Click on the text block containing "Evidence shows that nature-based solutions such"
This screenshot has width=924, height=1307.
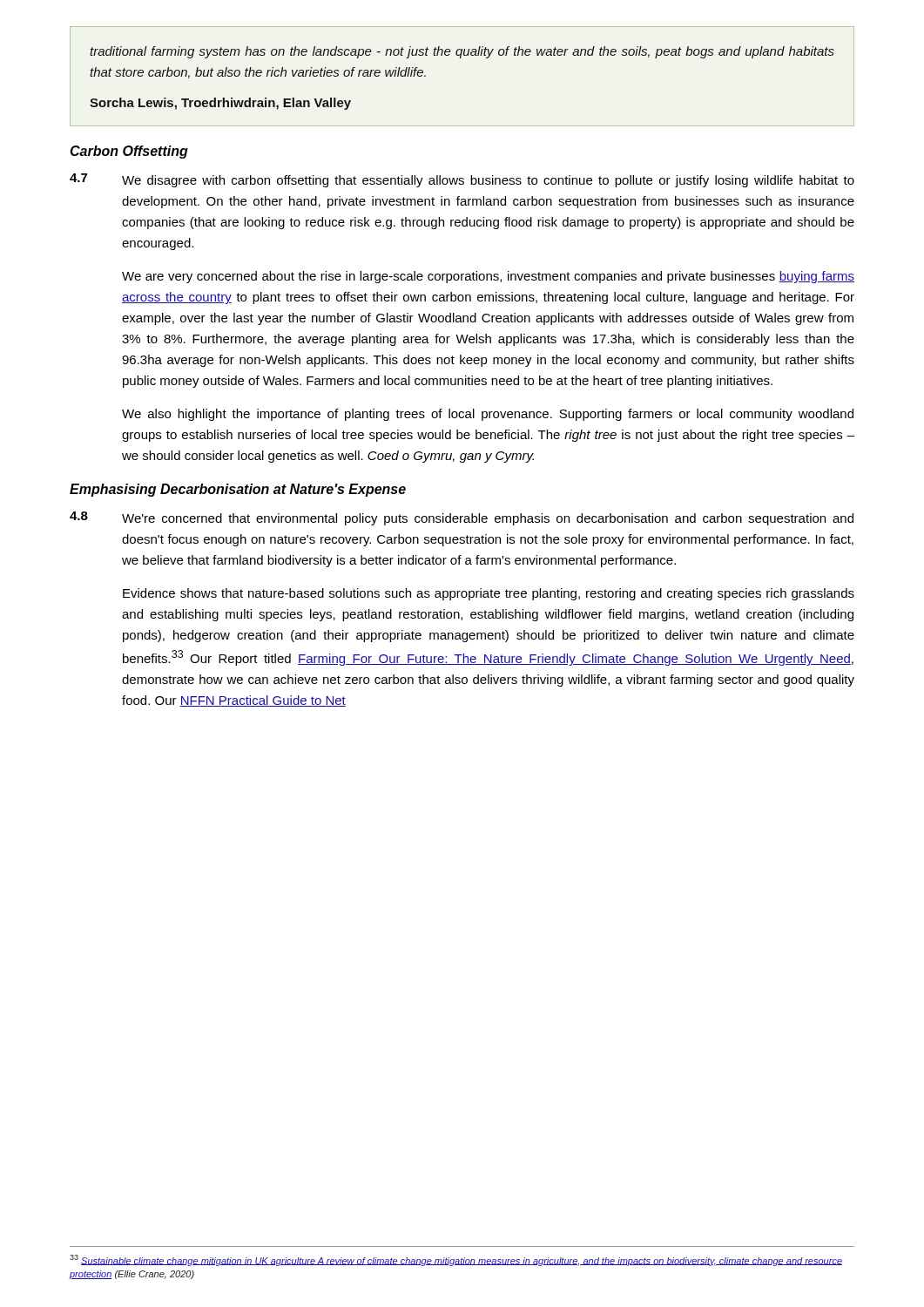(488, 647)
